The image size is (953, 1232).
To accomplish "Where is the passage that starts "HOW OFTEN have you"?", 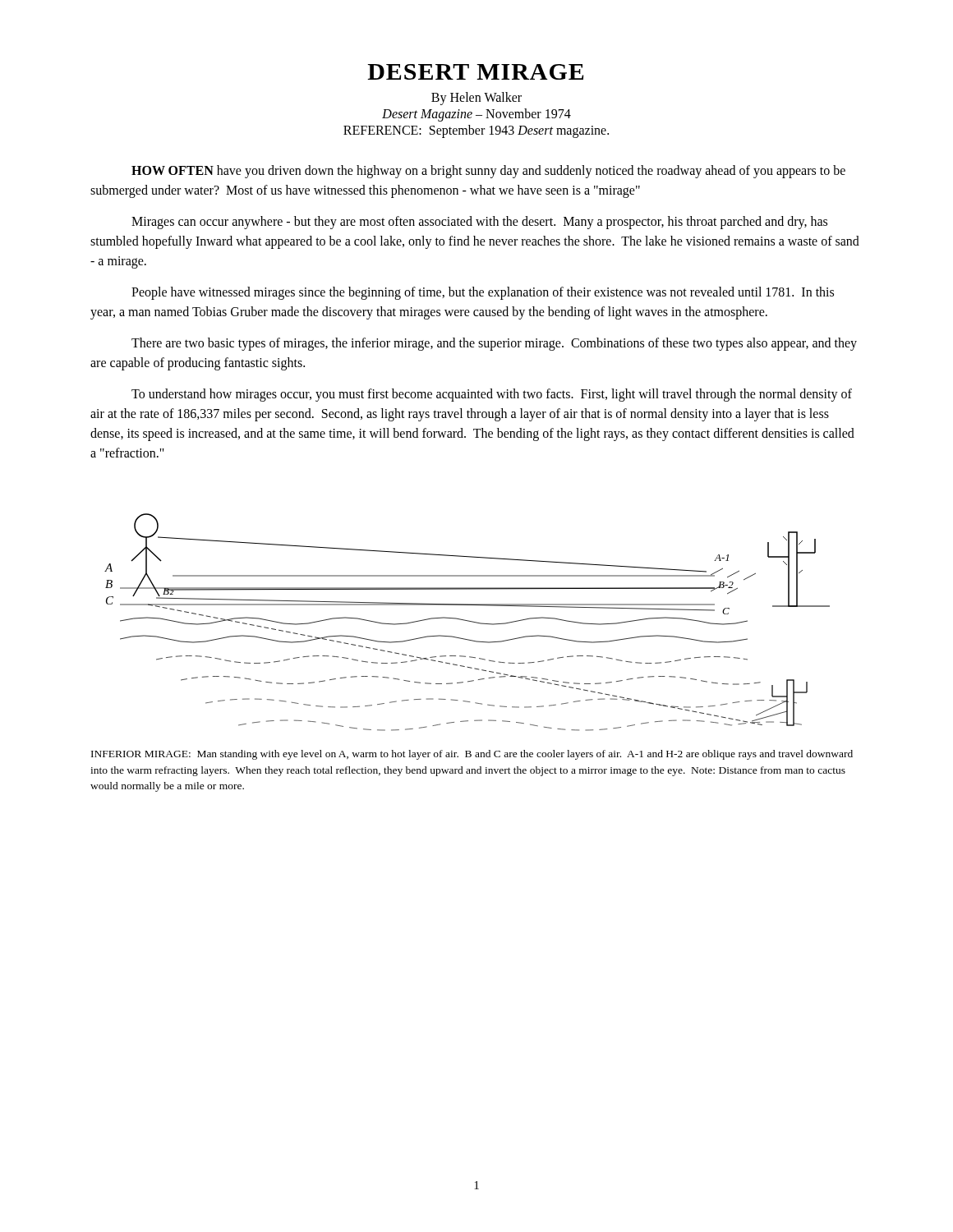I will [476, 312].
